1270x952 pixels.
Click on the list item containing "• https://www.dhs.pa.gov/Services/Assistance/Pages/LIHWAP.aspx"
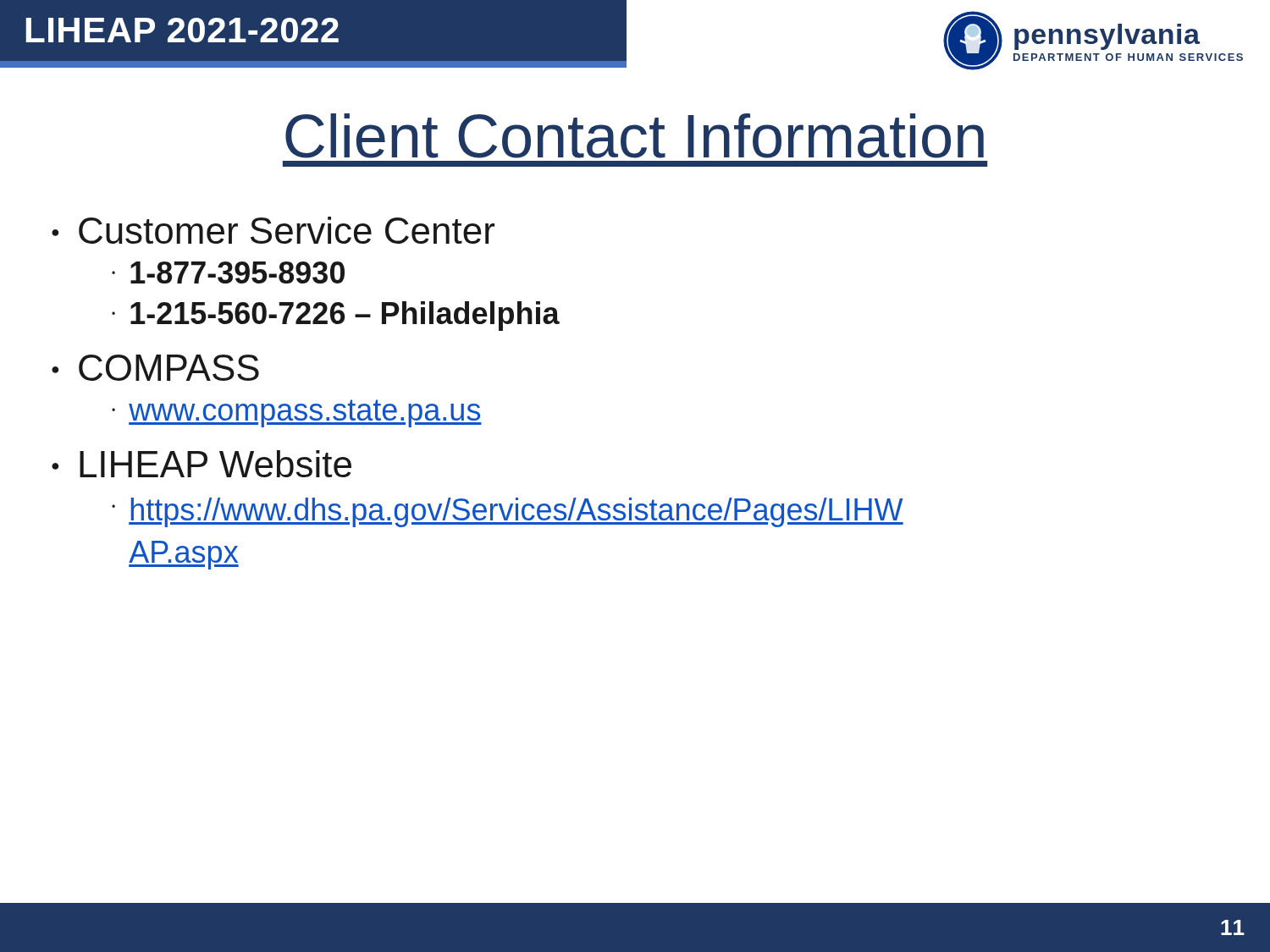tap(507, 532)
